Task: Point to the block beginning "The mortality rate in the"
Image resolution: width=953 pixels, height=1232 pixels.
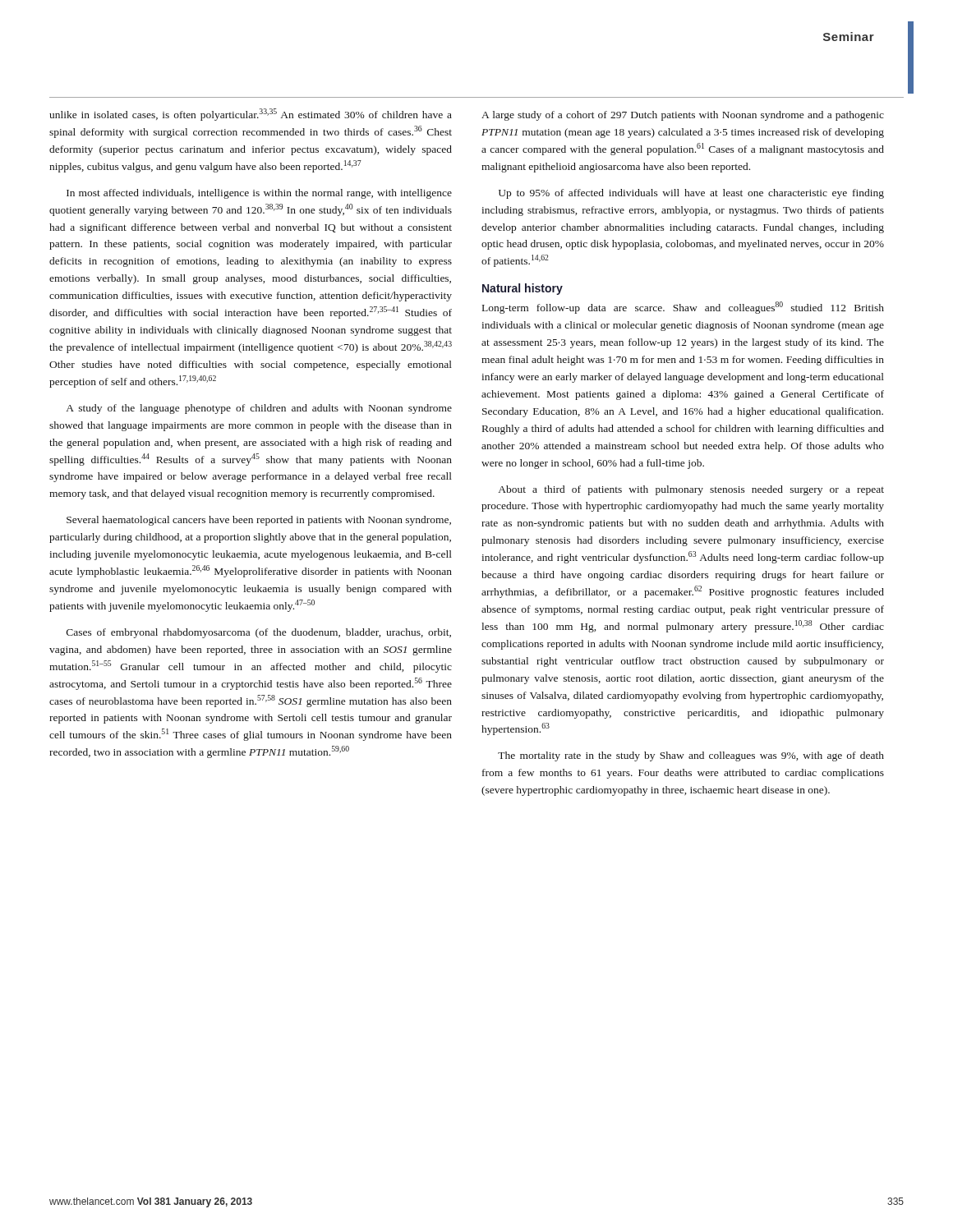Action: click(683, 773)
